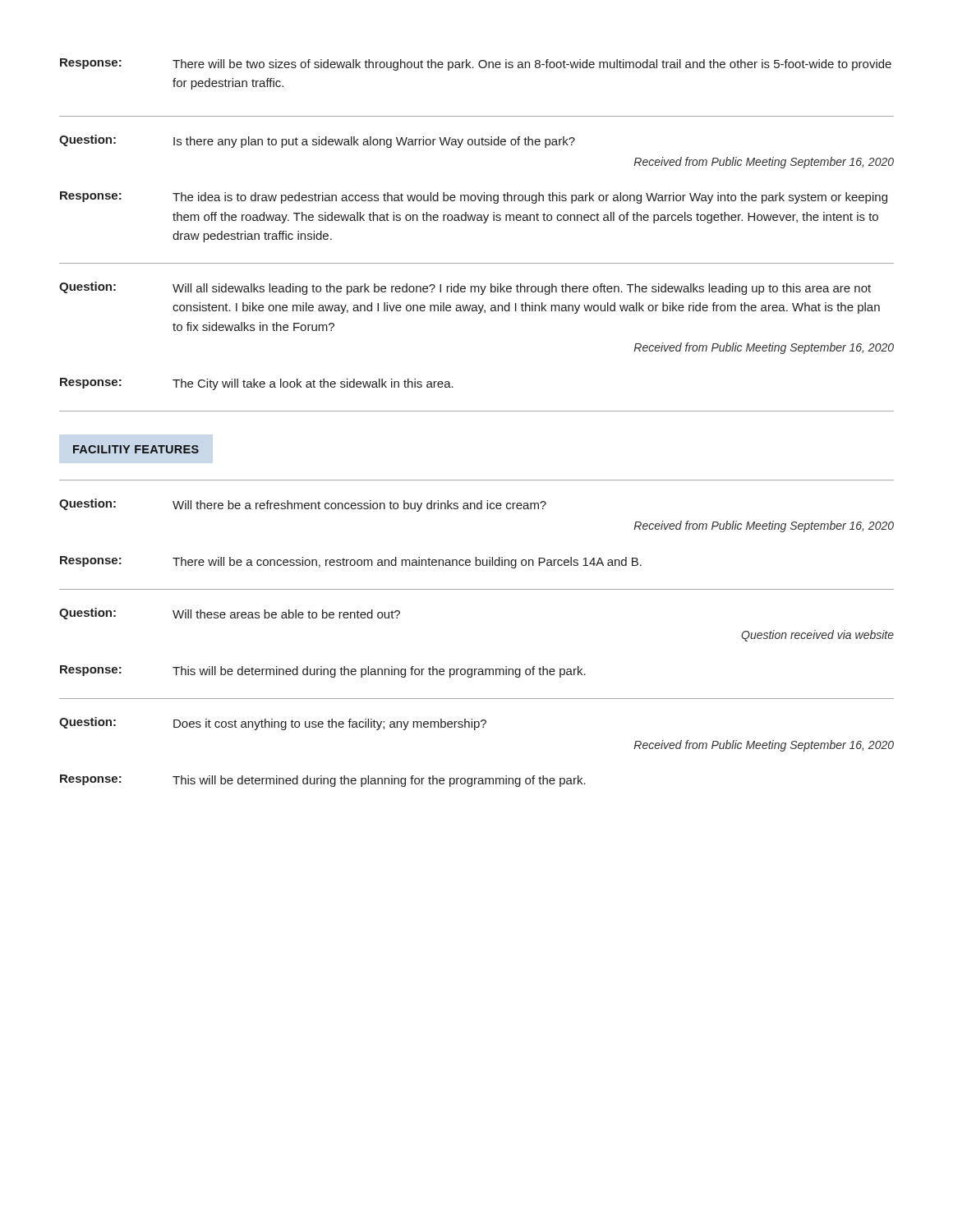Viewport: 953px width, 1232px height.
Task: Point to the text starting "Response: There will be two sizes"
Action: [476, 73]
